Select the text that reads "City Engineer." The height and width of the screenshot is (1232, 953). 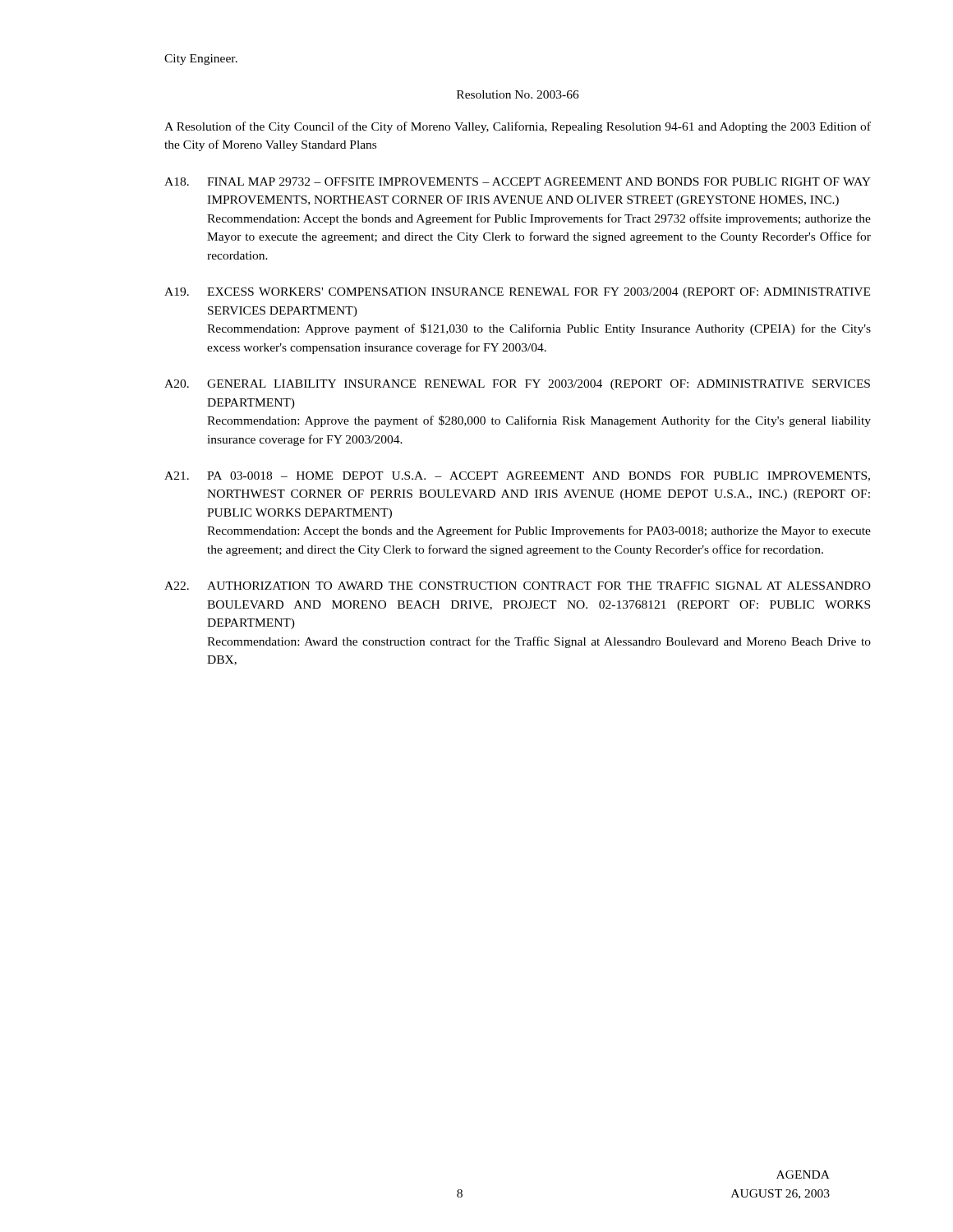(x=201, y=58)
